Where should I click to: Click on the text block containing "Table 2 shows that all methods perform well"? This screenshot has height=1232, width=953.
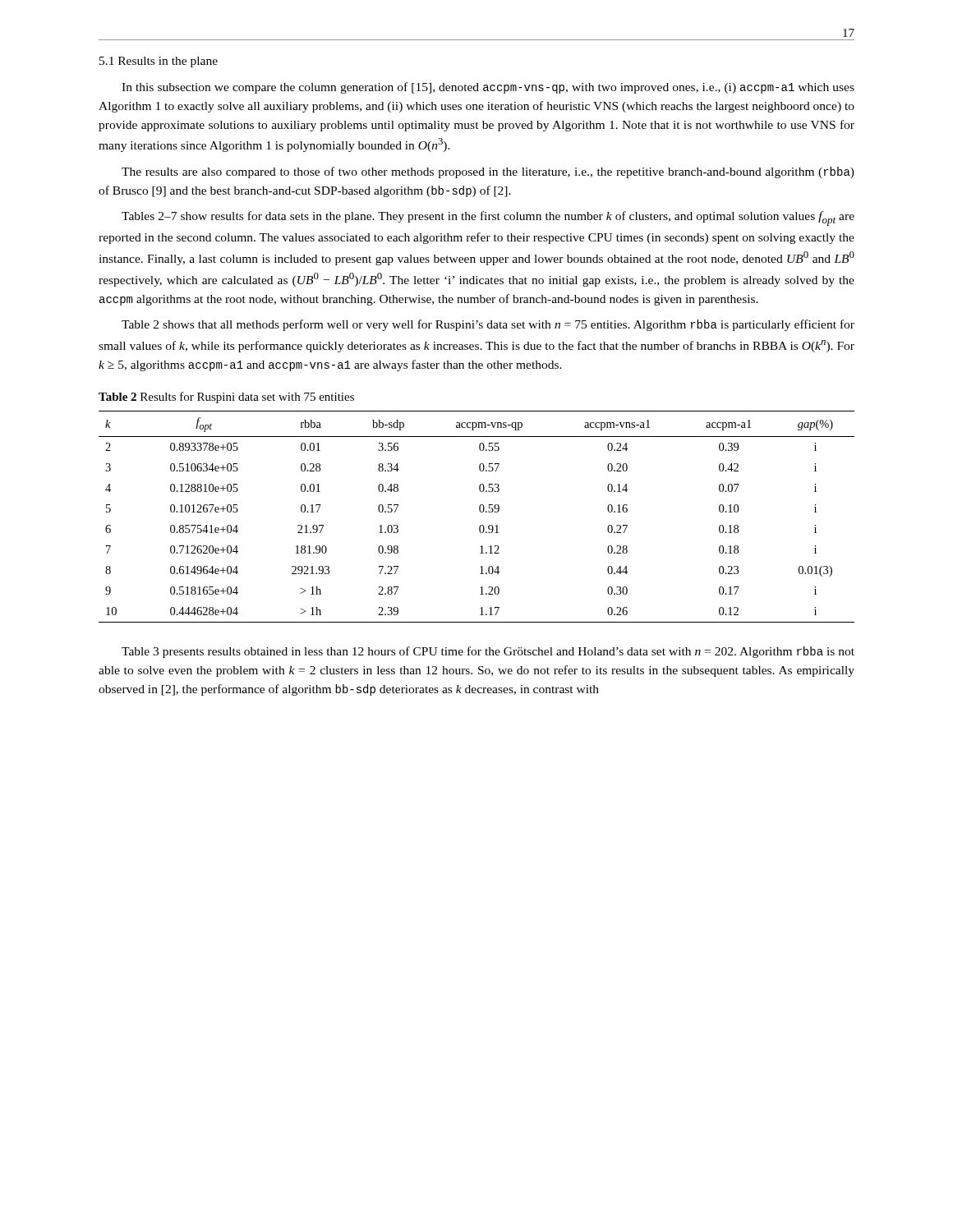coord(476,344)
